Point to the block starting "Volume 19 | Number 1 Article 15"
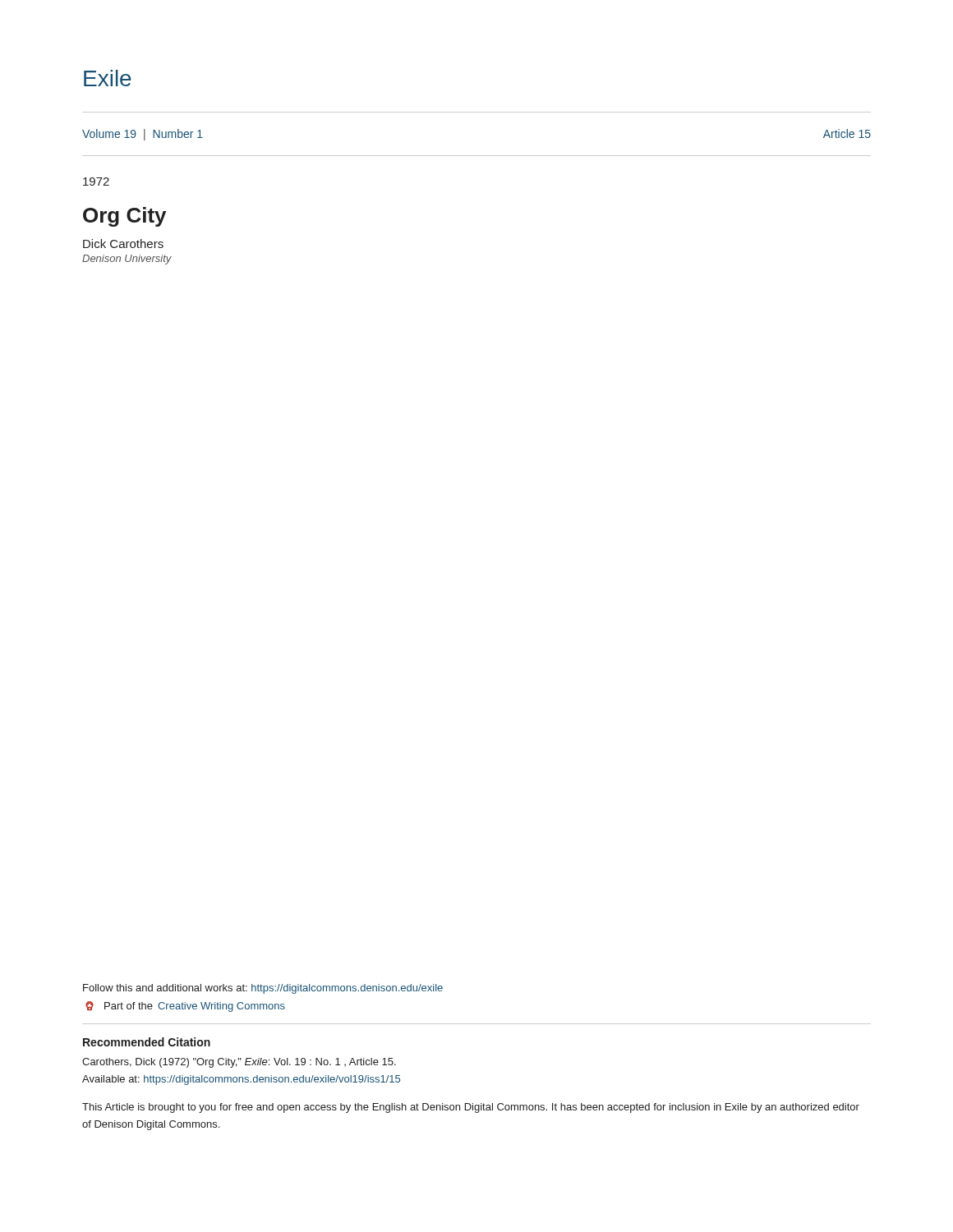The width and height of the screenshot is (953, 1232). 144,134
